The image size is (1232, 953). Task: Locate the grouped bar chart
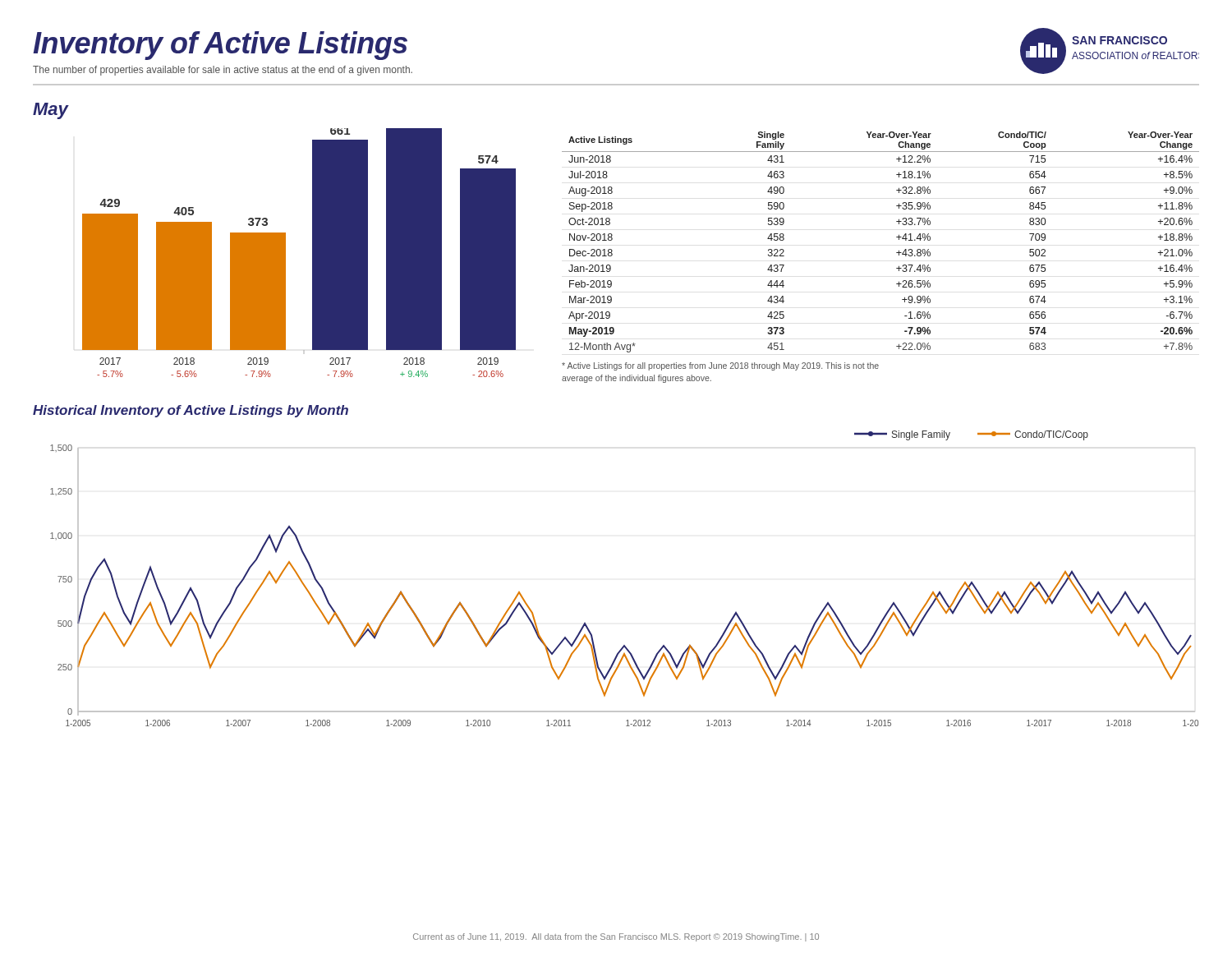(287, 257)
